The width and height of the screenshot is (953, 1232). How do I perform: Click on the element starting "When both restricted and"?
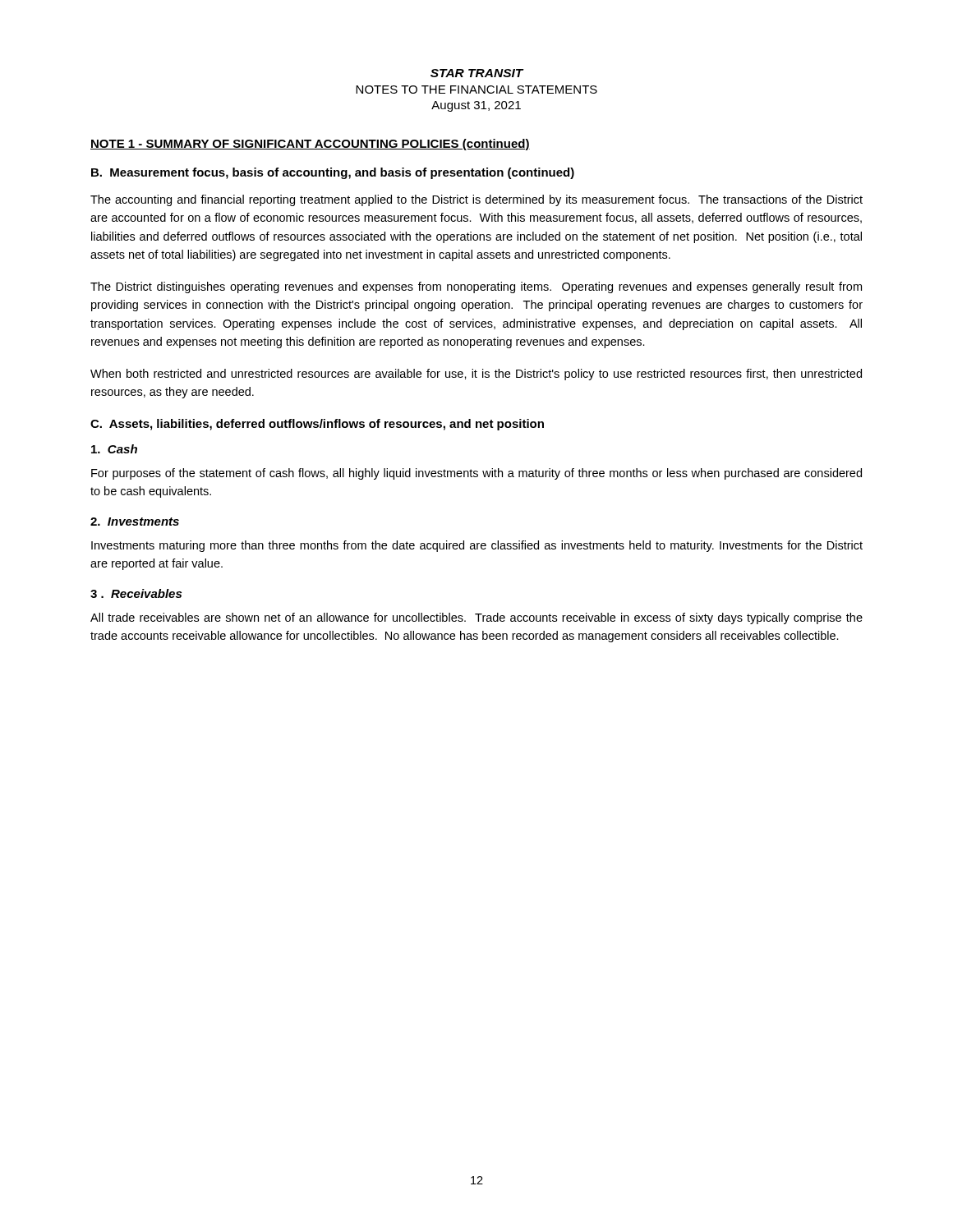tap(476, 383)
